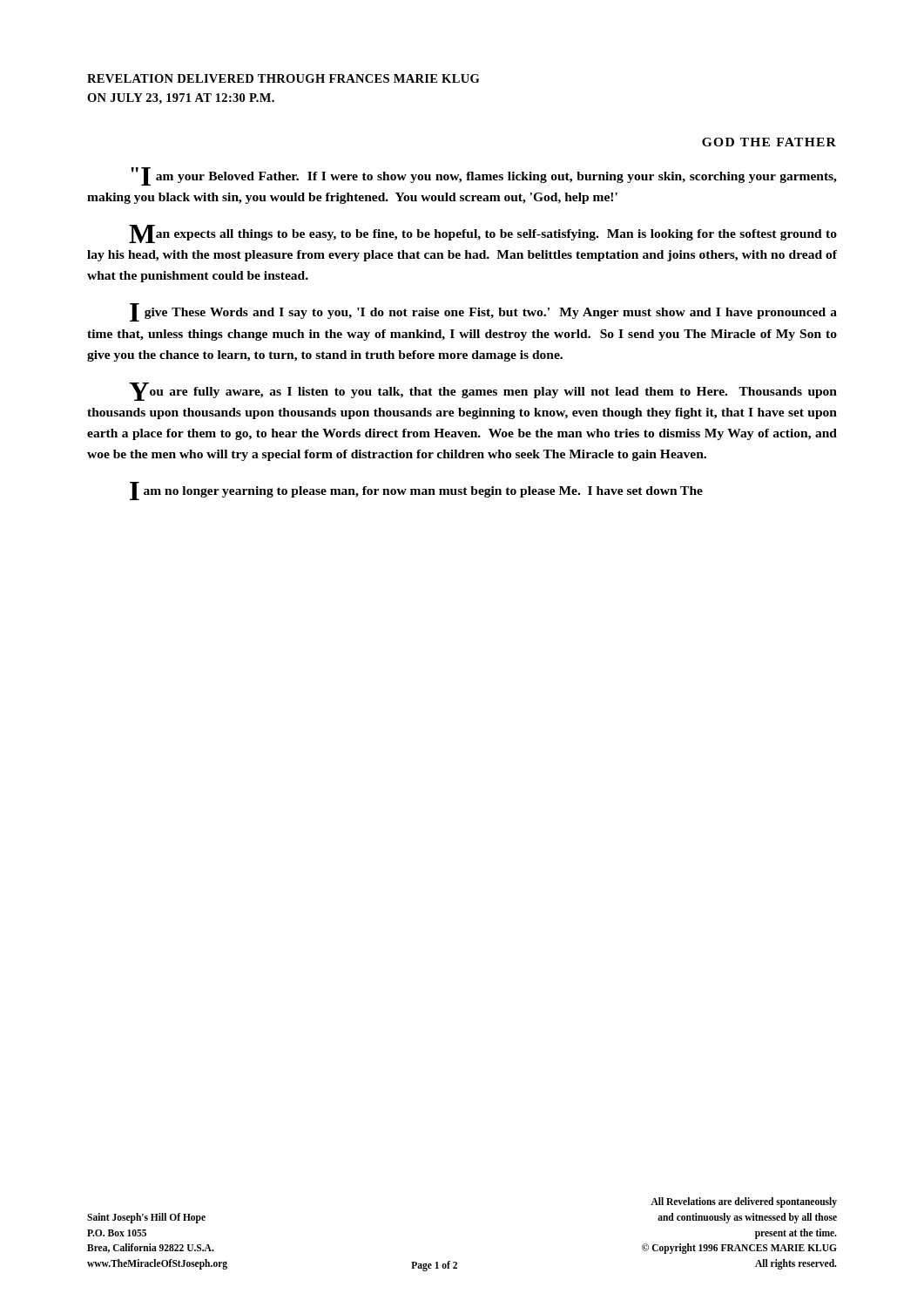Viewport: 924px width, 1307px height.
Task: Locate the region starting "I am no longer yearning"
Action: tap(416, 491)
